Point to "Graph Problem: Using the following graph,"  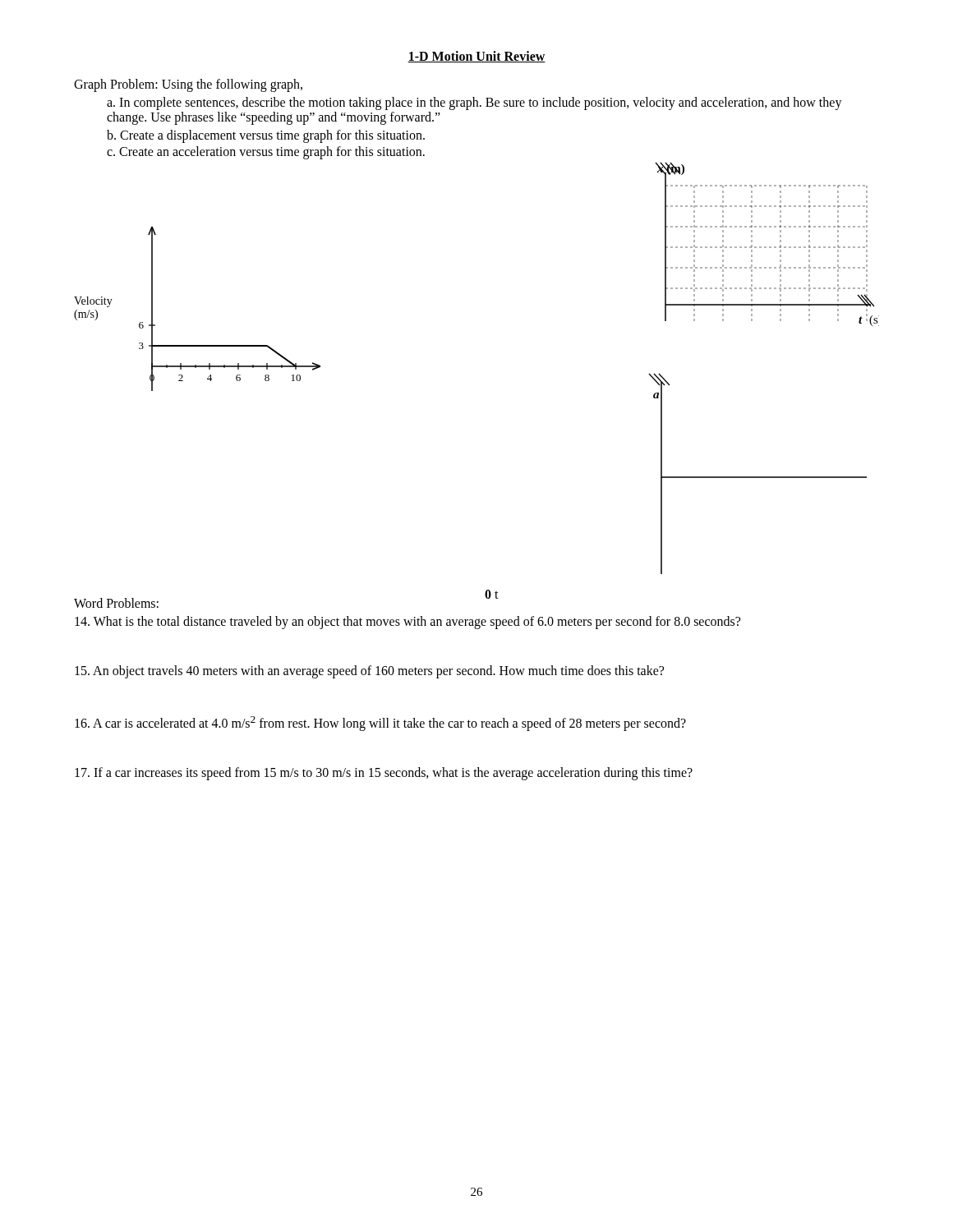189,84
